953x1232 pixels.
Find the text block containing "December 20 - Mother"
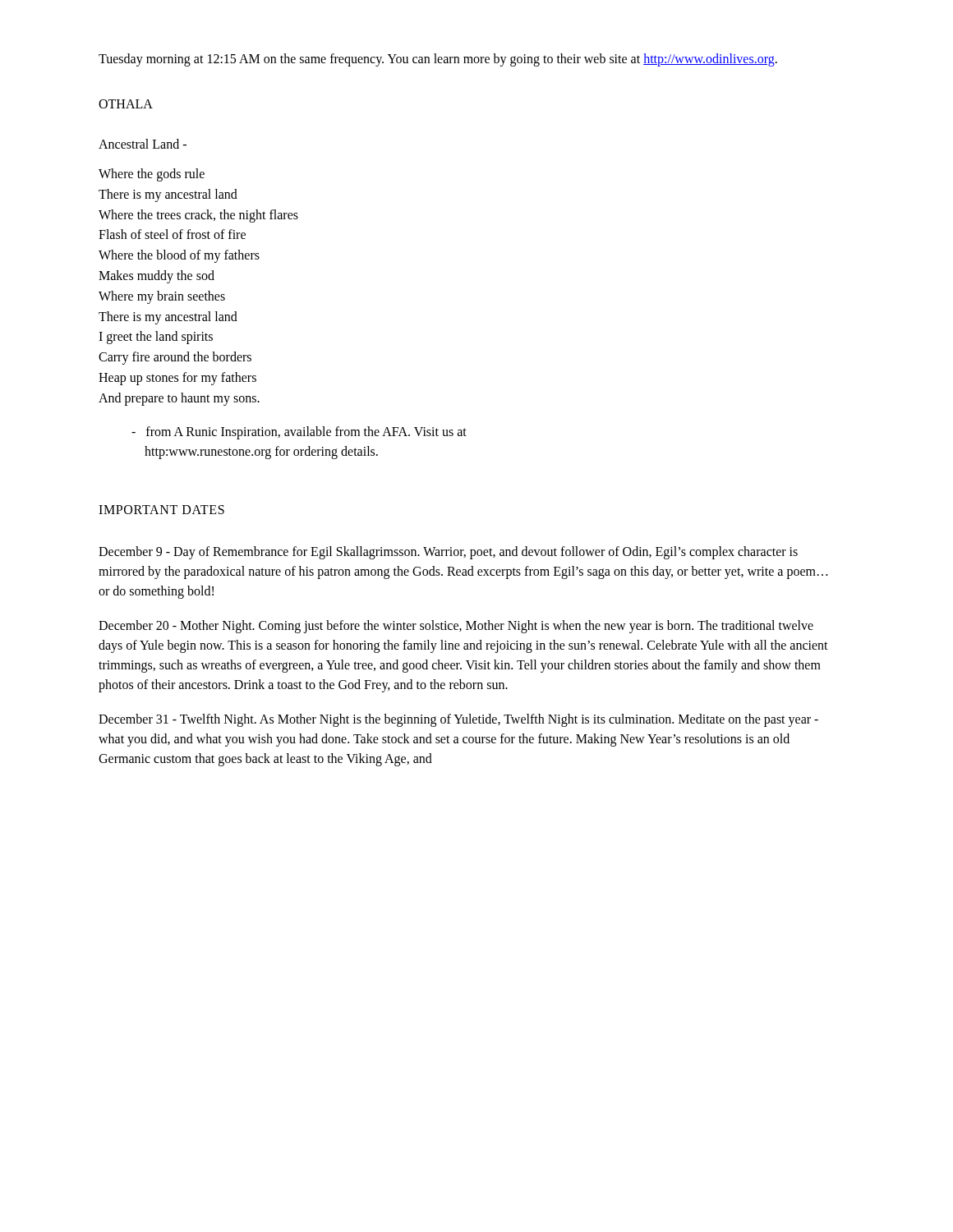point(463,655)
